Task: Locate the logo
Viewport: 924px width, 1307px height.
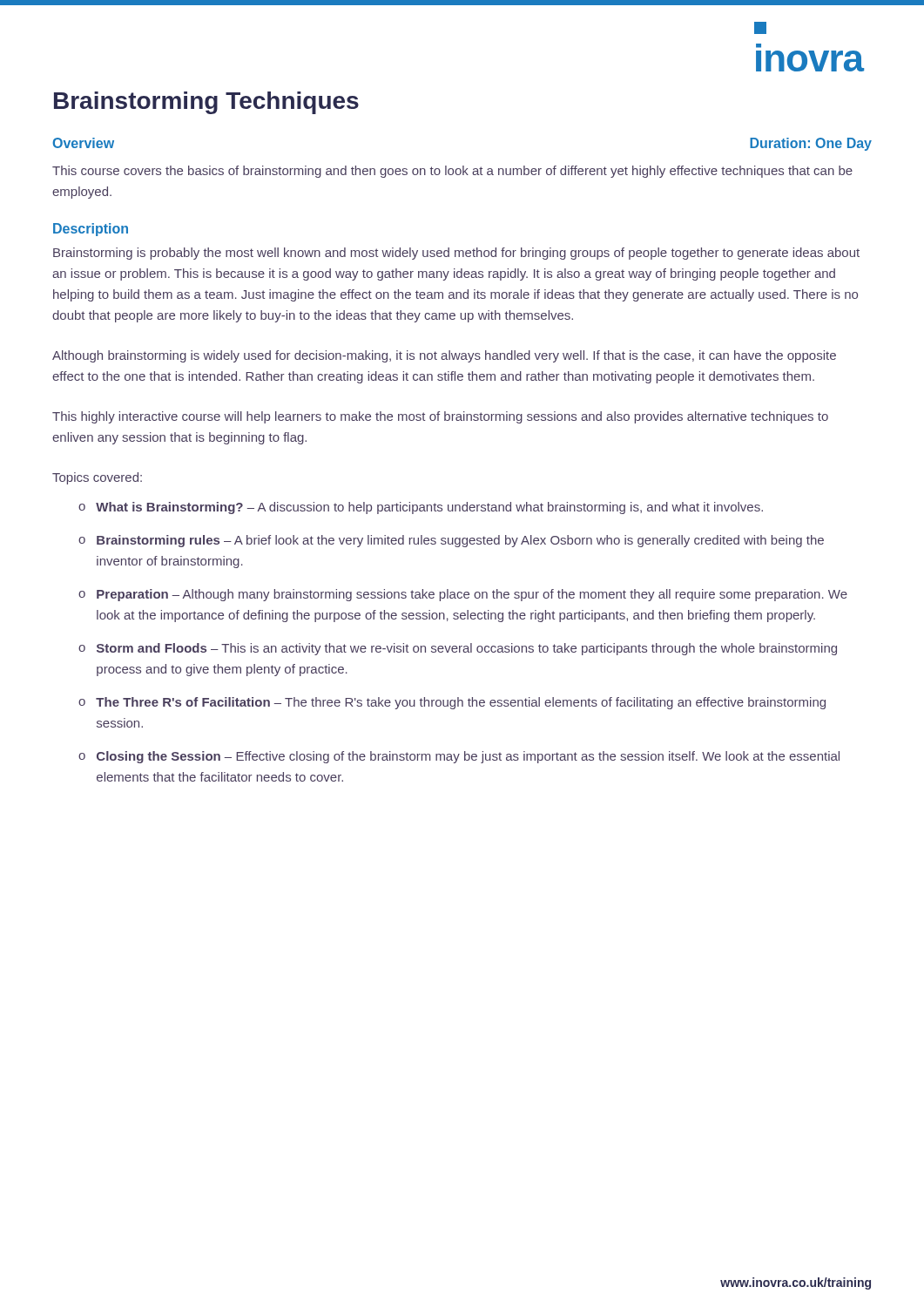Action: [811, 50]
